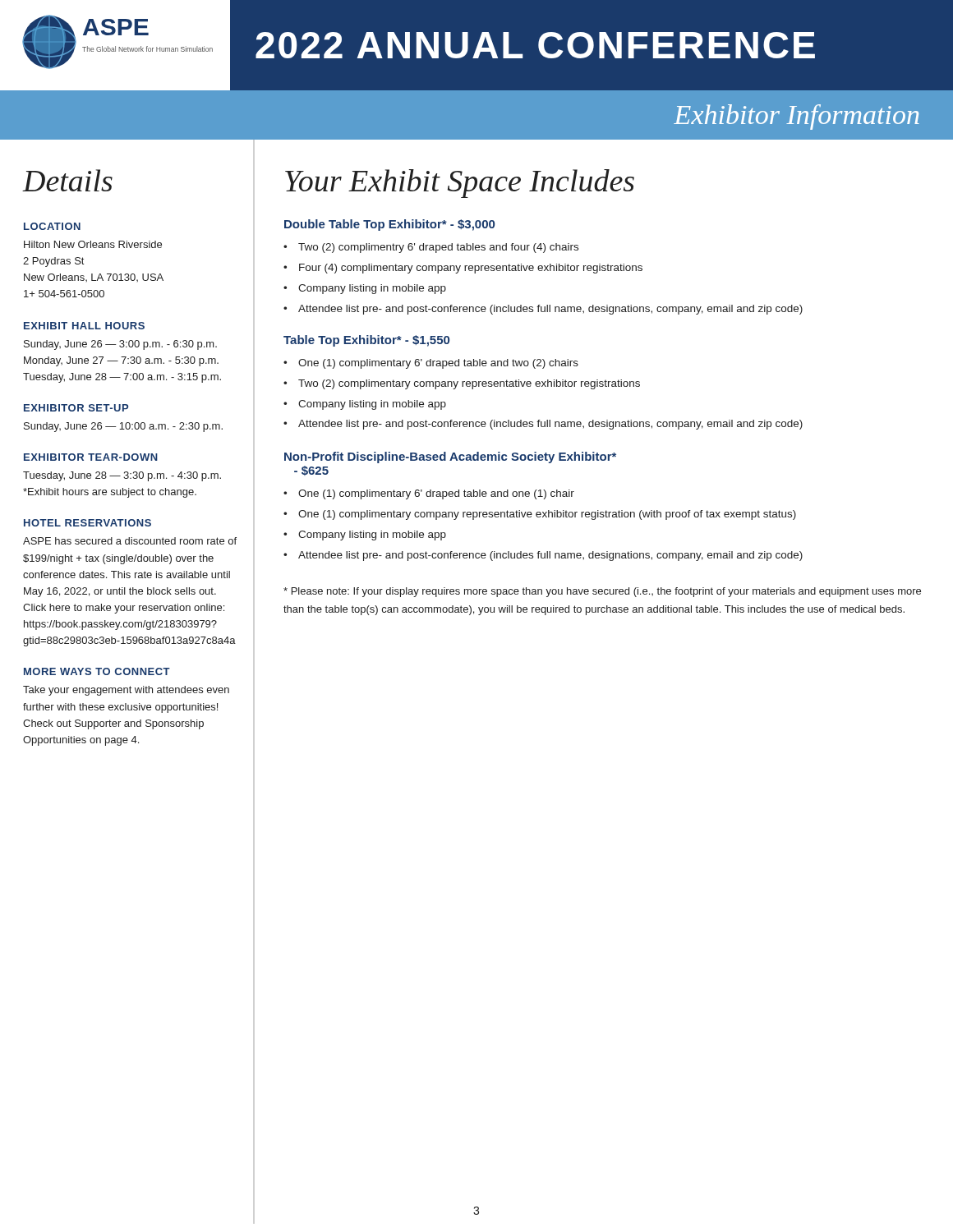This screenshot has height=1232, width=953.
Task: Find the section header on this page that starts "Non-Profit Discipline-Based Academic"
Action: point(450,464)
